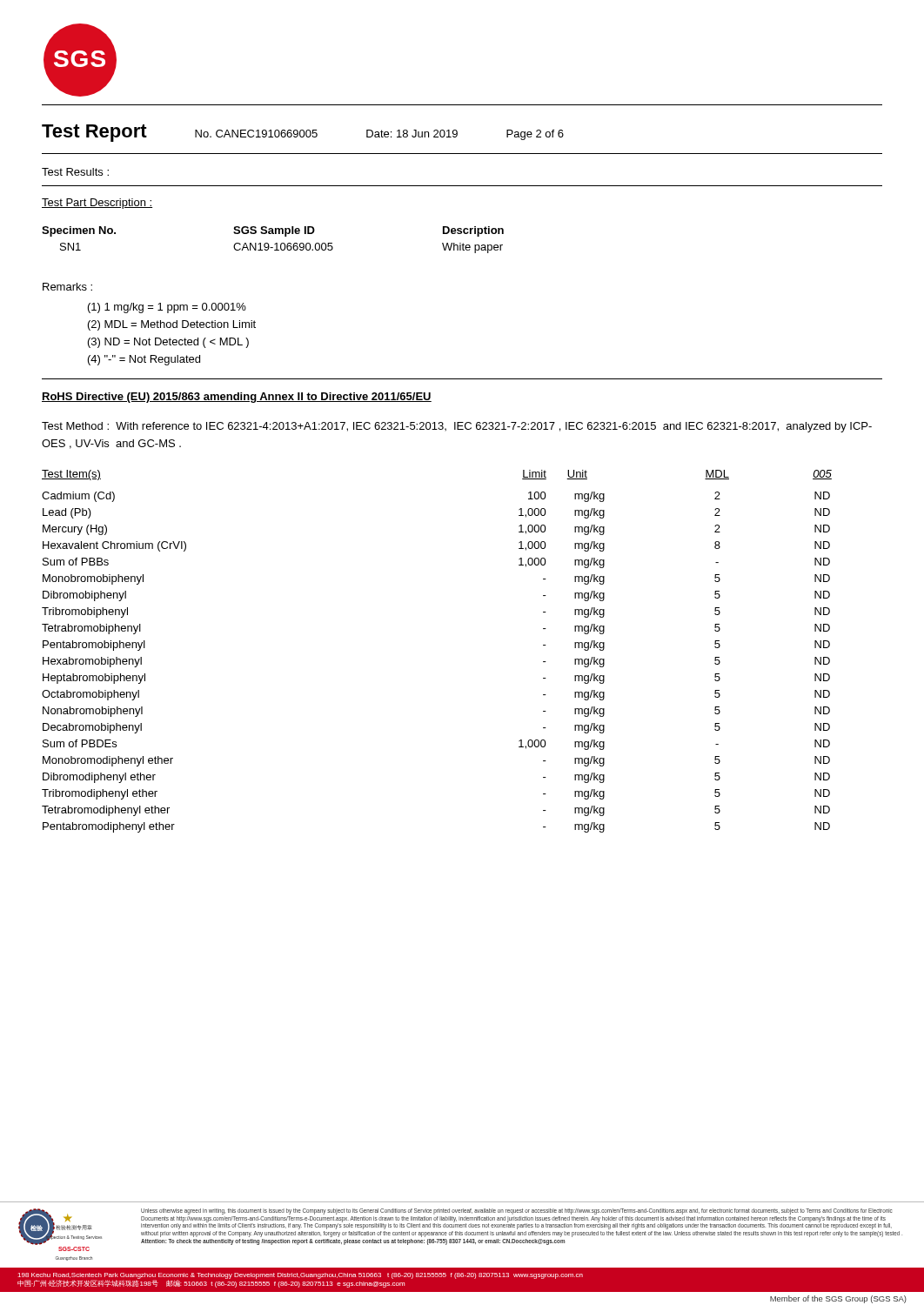Select the block starting "(4) "-" ="

click(144, 359)
